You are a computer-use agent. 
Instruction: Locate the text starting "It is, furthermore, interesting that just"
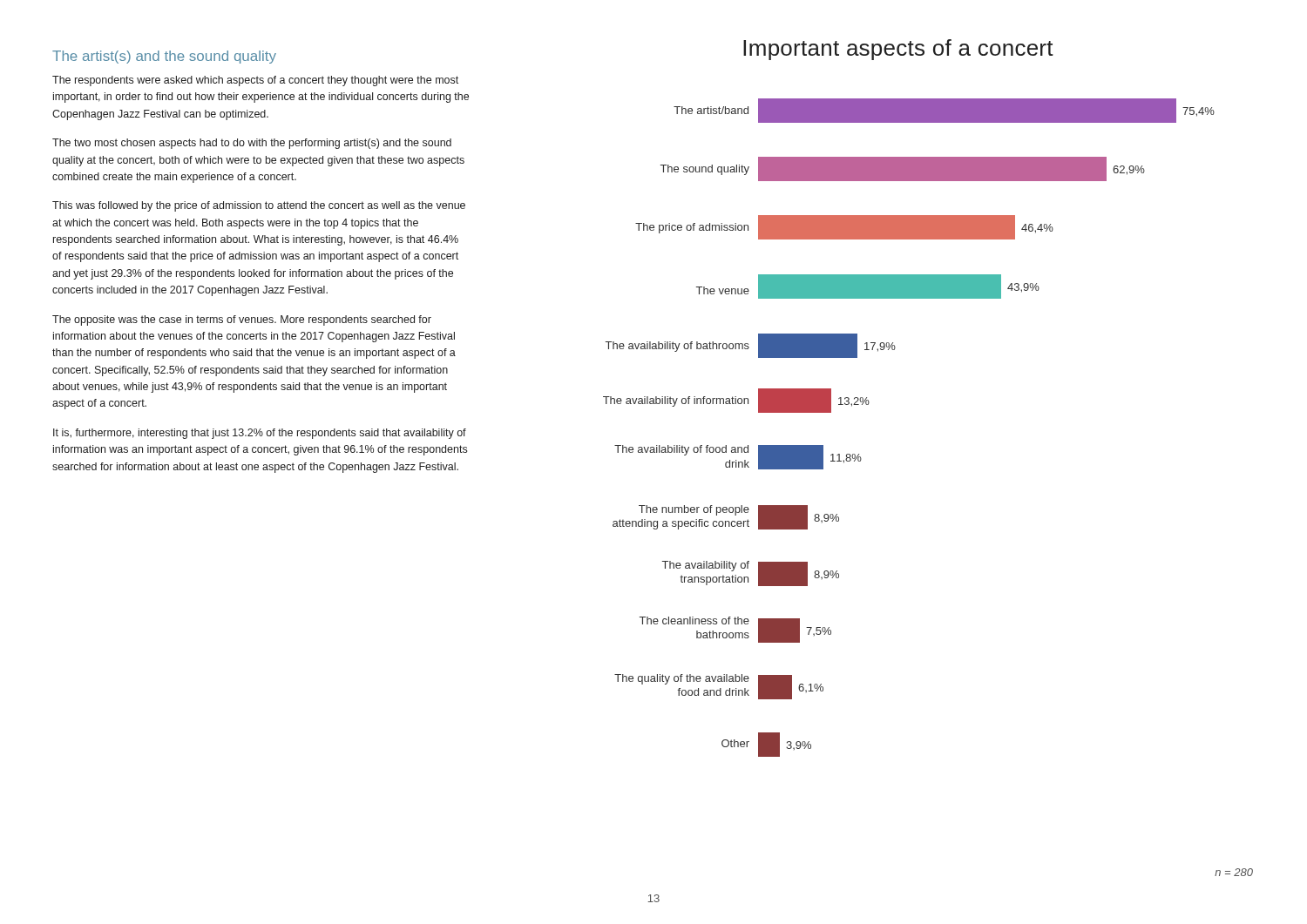[260, 449]
